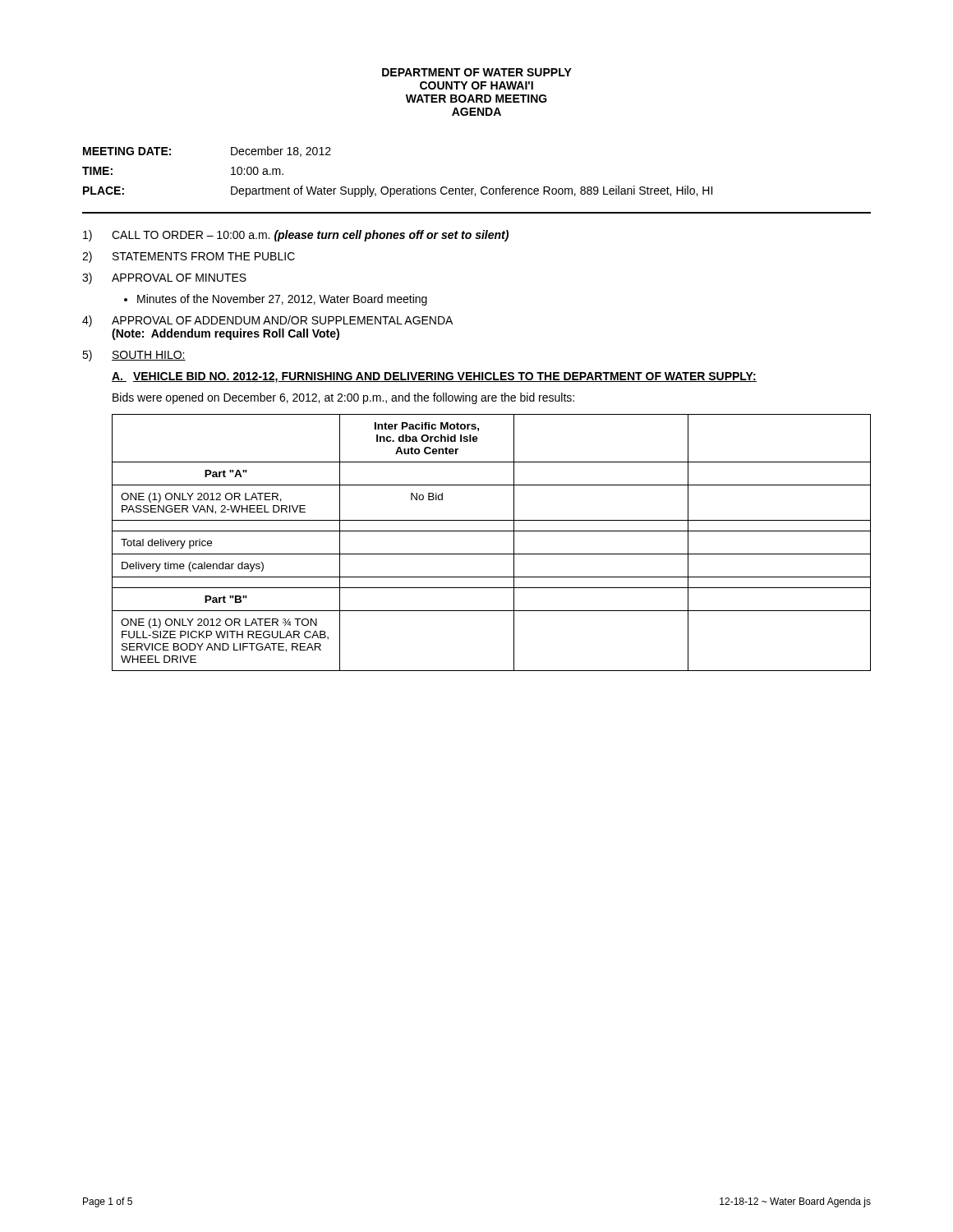
Task: Locate the block of text that opens with "4) APPROVAL OF ADDENDUM"
Action: [x=267, y=321]
